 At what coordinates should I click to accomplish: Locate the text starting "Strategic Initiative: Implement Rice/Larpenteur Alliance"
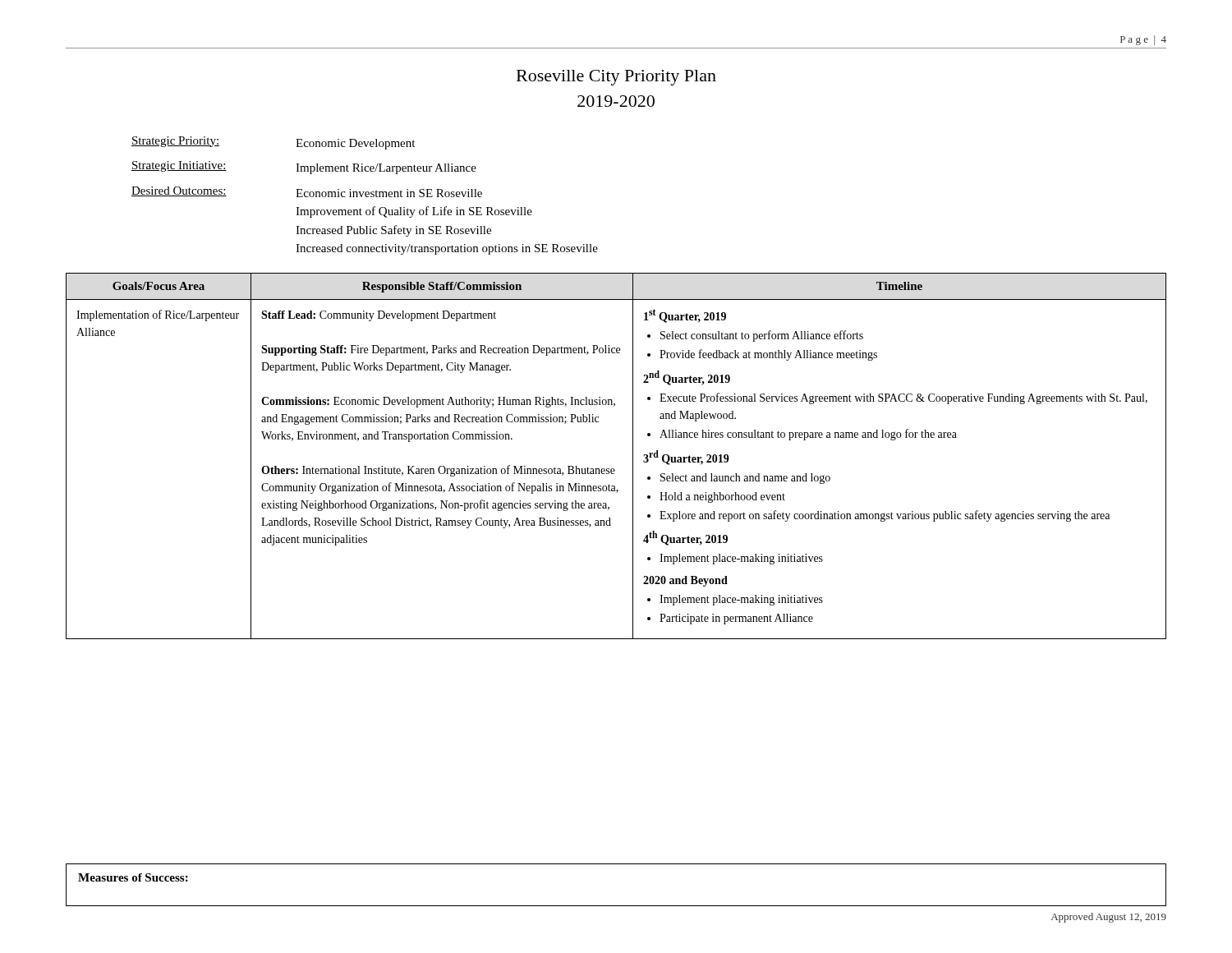click(304, 168)
